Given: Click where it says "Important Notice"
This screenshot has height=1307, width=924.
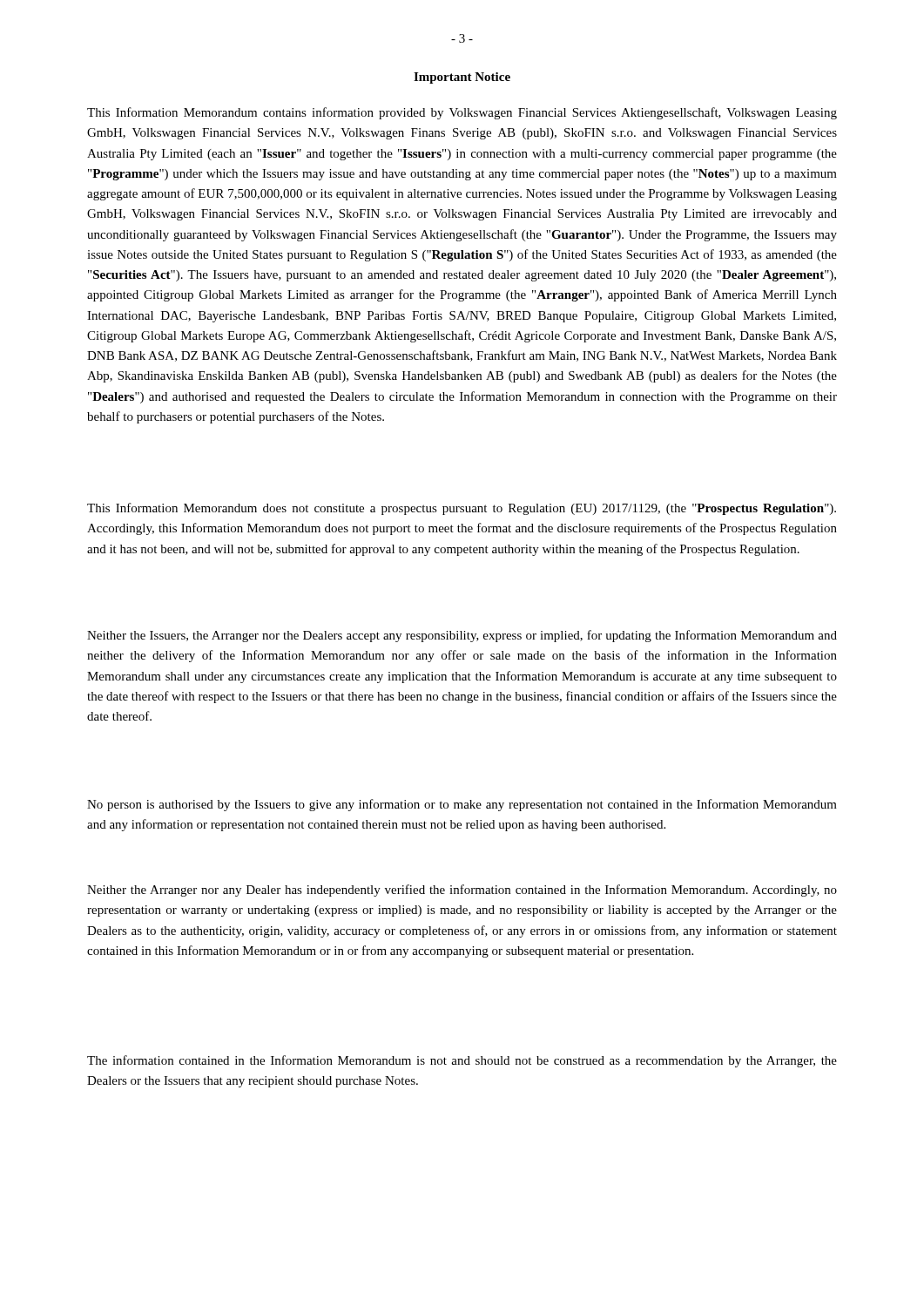Looking at the screenshot, I should [x=462, y=77].
